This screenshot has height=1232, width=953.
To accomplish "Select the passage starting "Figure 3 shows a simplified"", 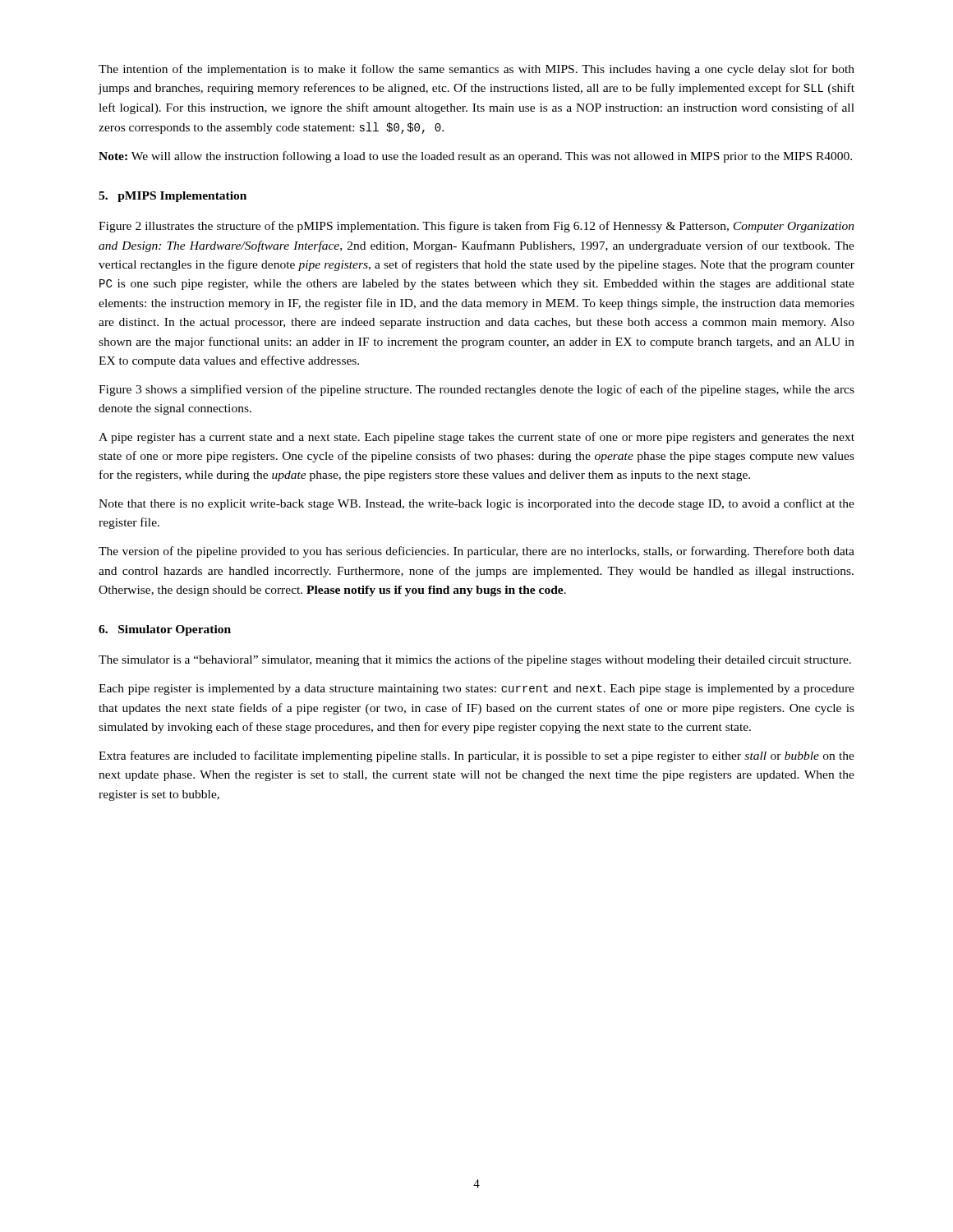I will [x=476, y=398].
